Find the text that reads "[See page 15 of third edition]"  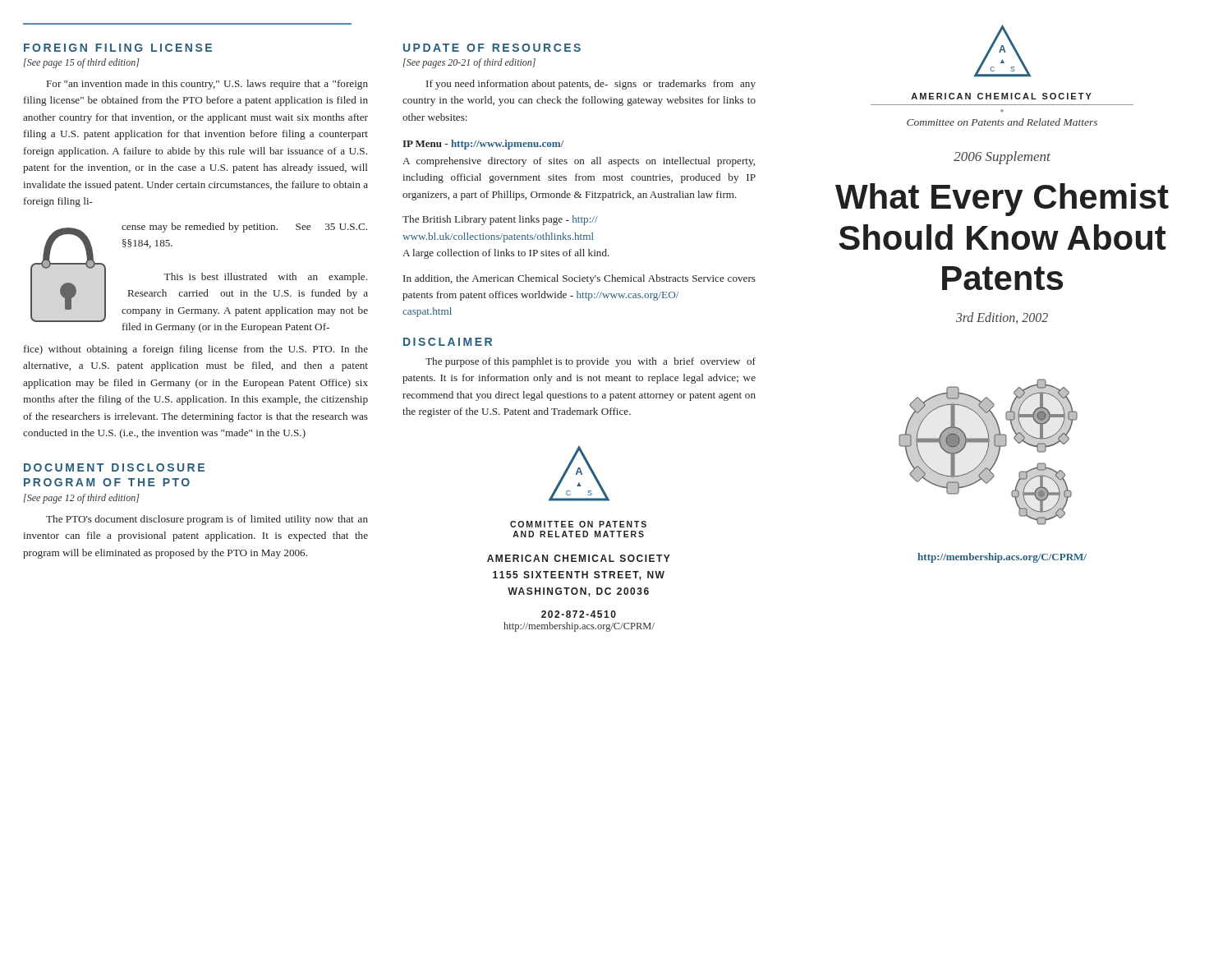(x=81, y=62)
